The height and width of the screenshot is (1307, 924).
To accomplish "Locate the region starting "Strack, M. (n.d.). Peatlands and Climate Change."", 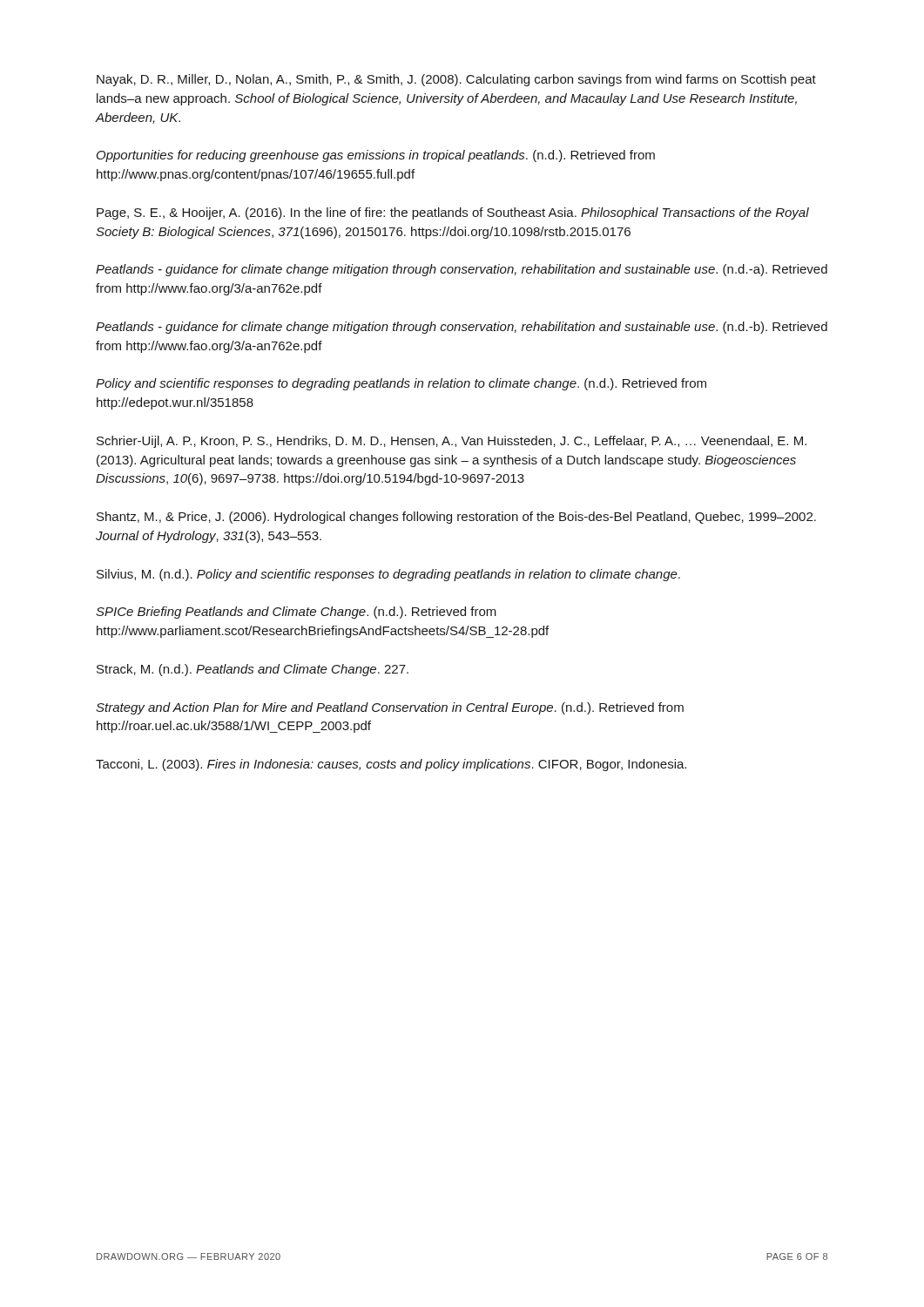I will [x=253, y=669].
